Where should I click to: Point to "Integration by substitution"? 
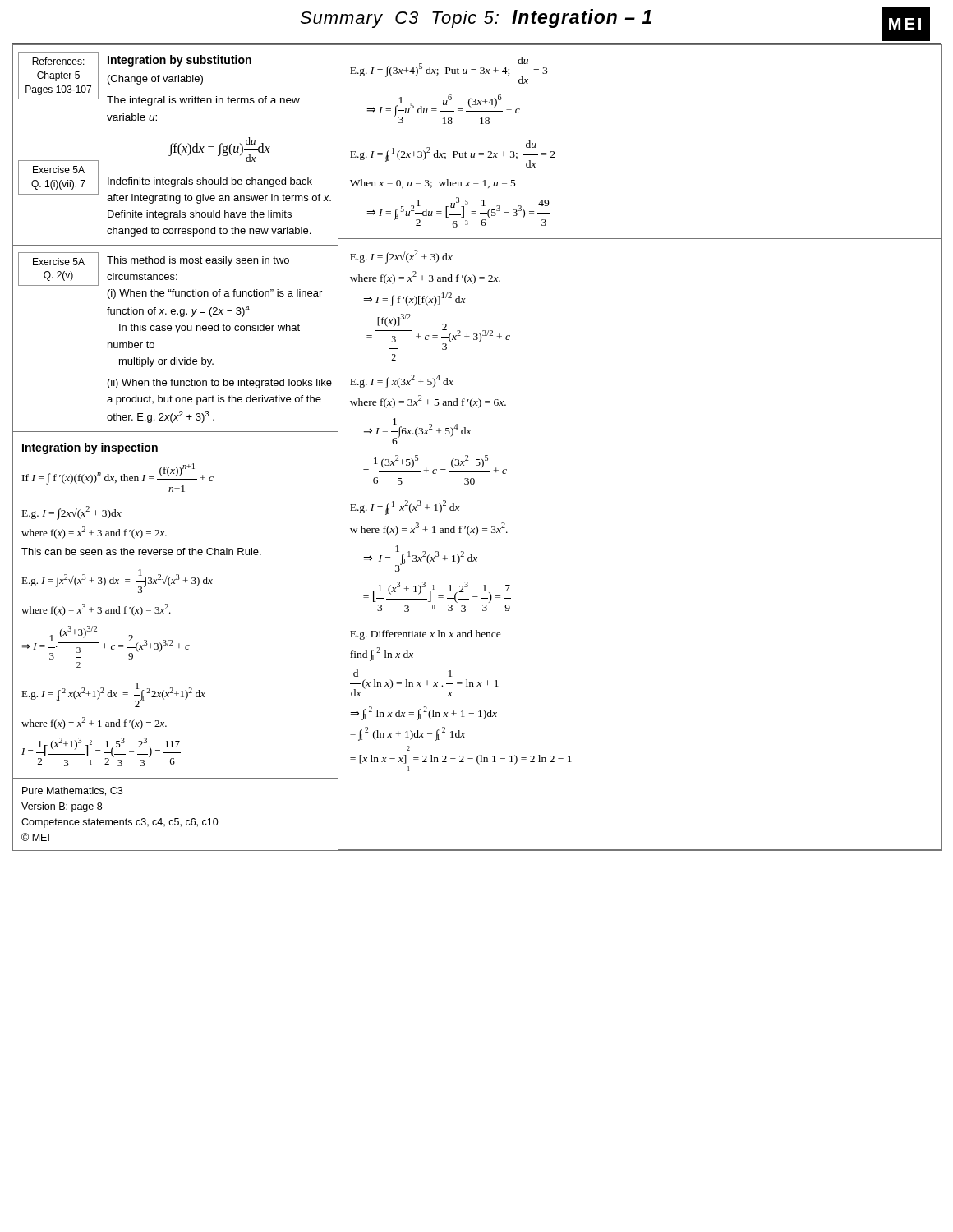point(179,60)
